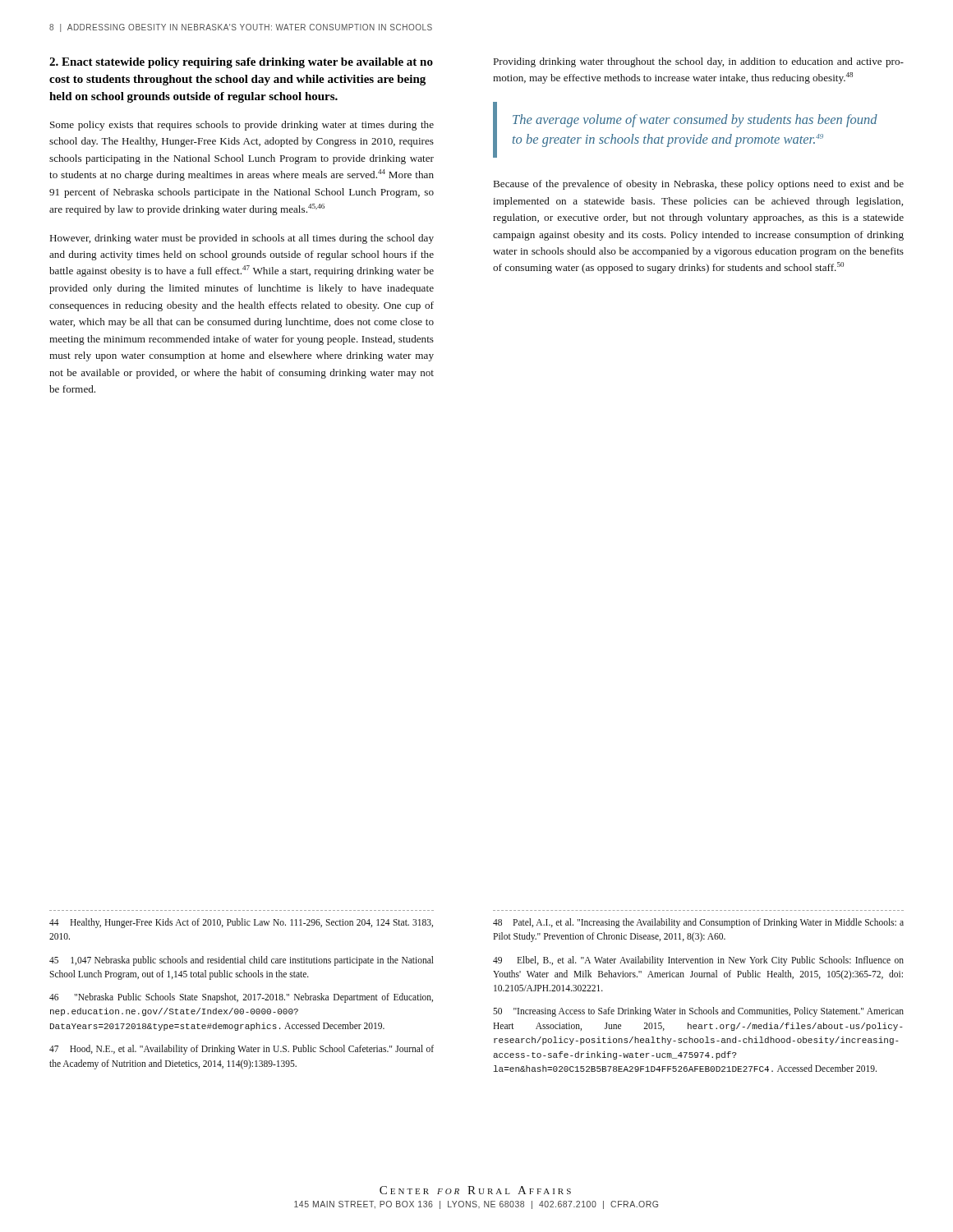Image resolution: width=953 pixels, height=1232 pixels.
Task: Find the passage starting "However, drinking water"
Action: pos(242,314)
